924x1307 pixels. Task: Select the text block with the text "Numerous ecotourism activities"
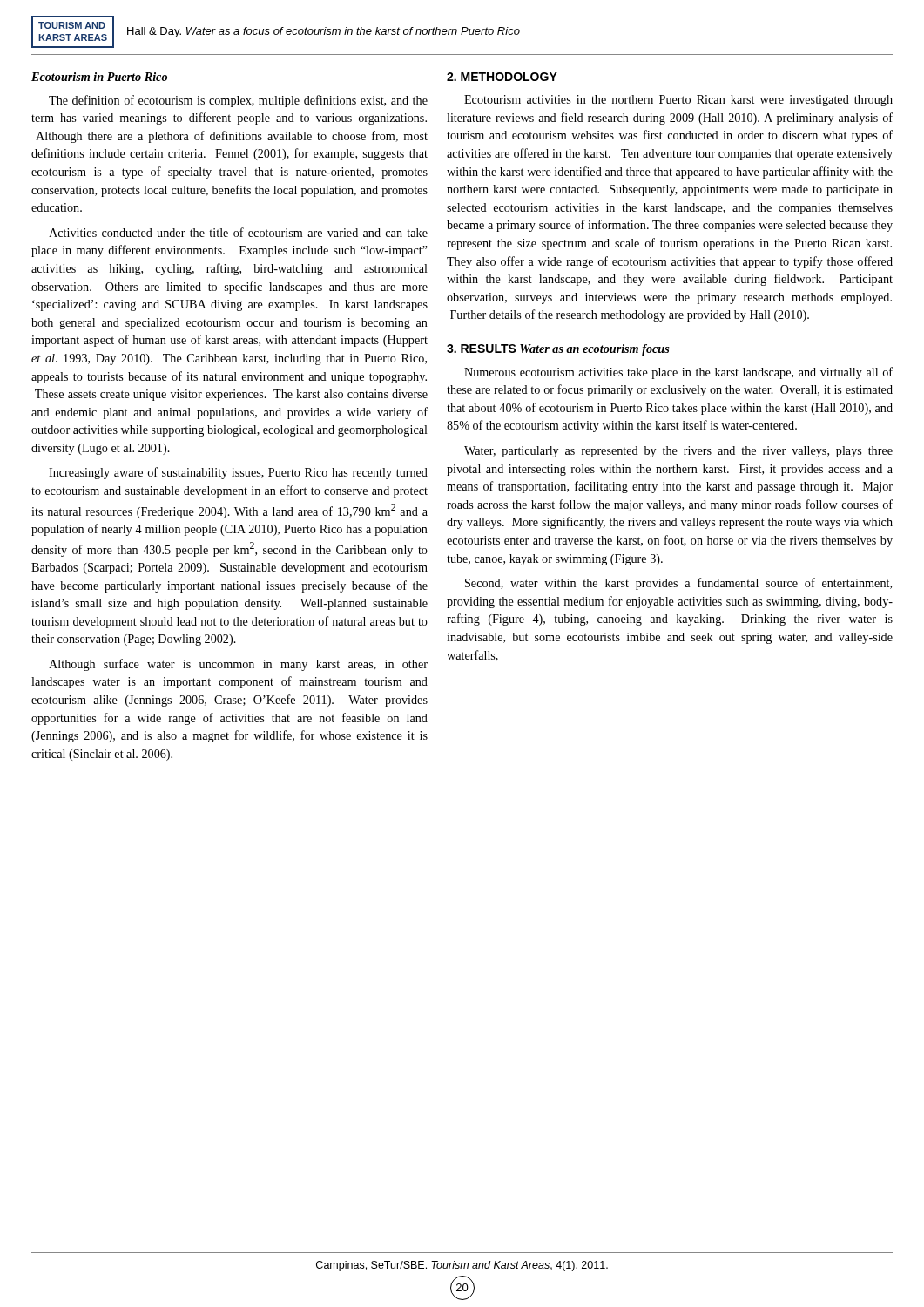[670, 399]
